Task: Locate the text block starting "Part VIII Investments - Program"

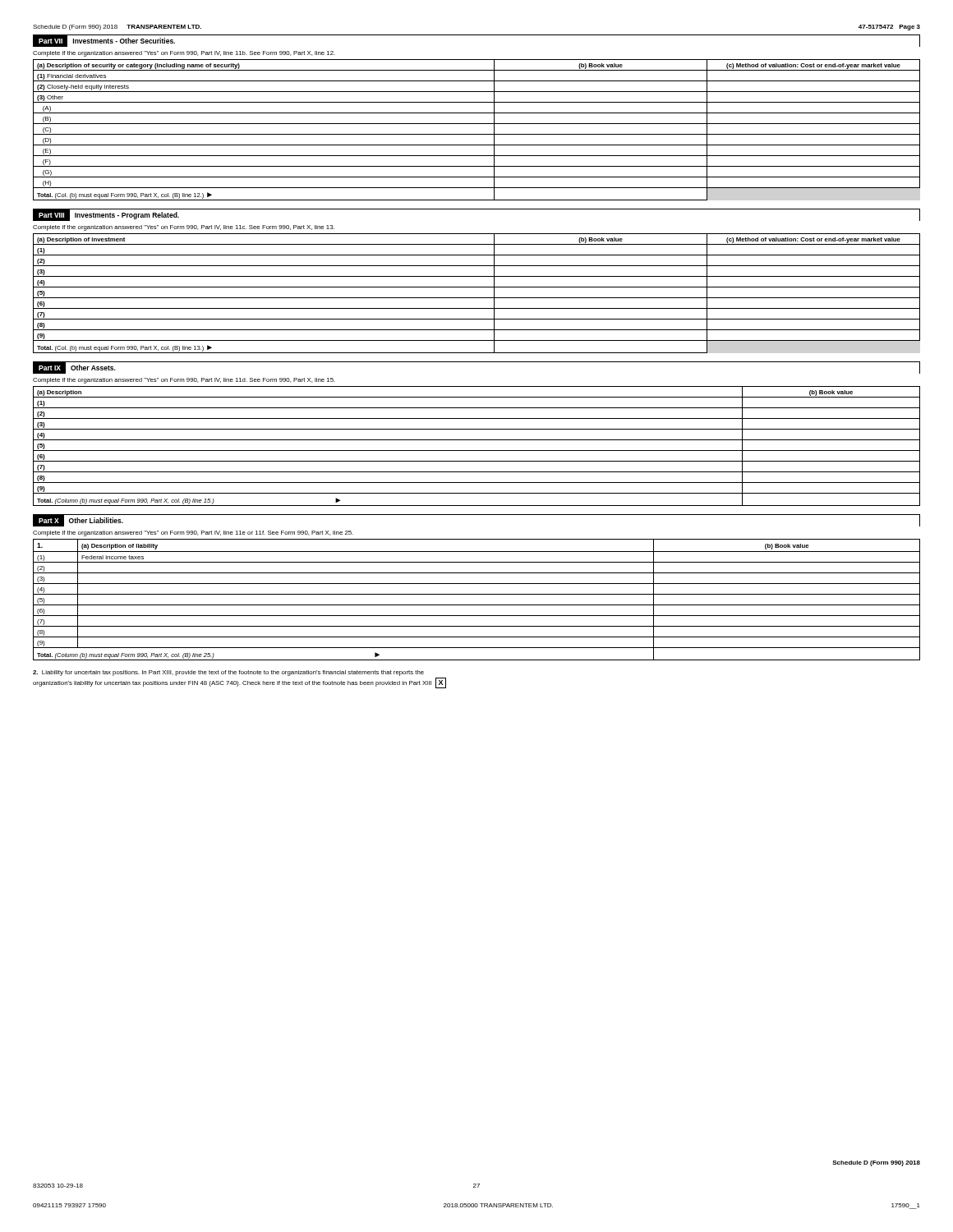Action: coord(476,215)
